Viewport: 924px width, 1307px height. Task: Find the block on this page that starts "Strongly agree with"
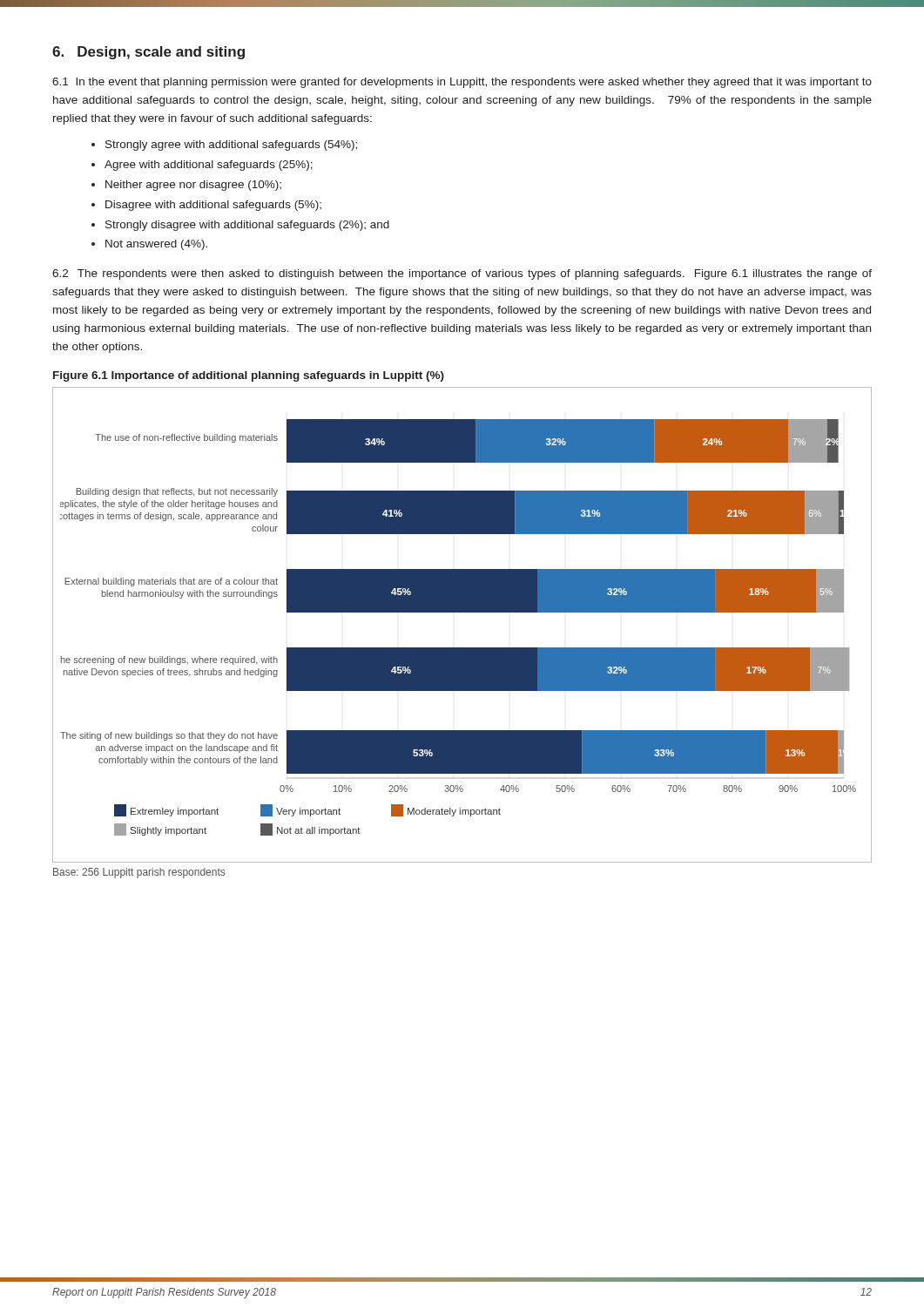231,144
